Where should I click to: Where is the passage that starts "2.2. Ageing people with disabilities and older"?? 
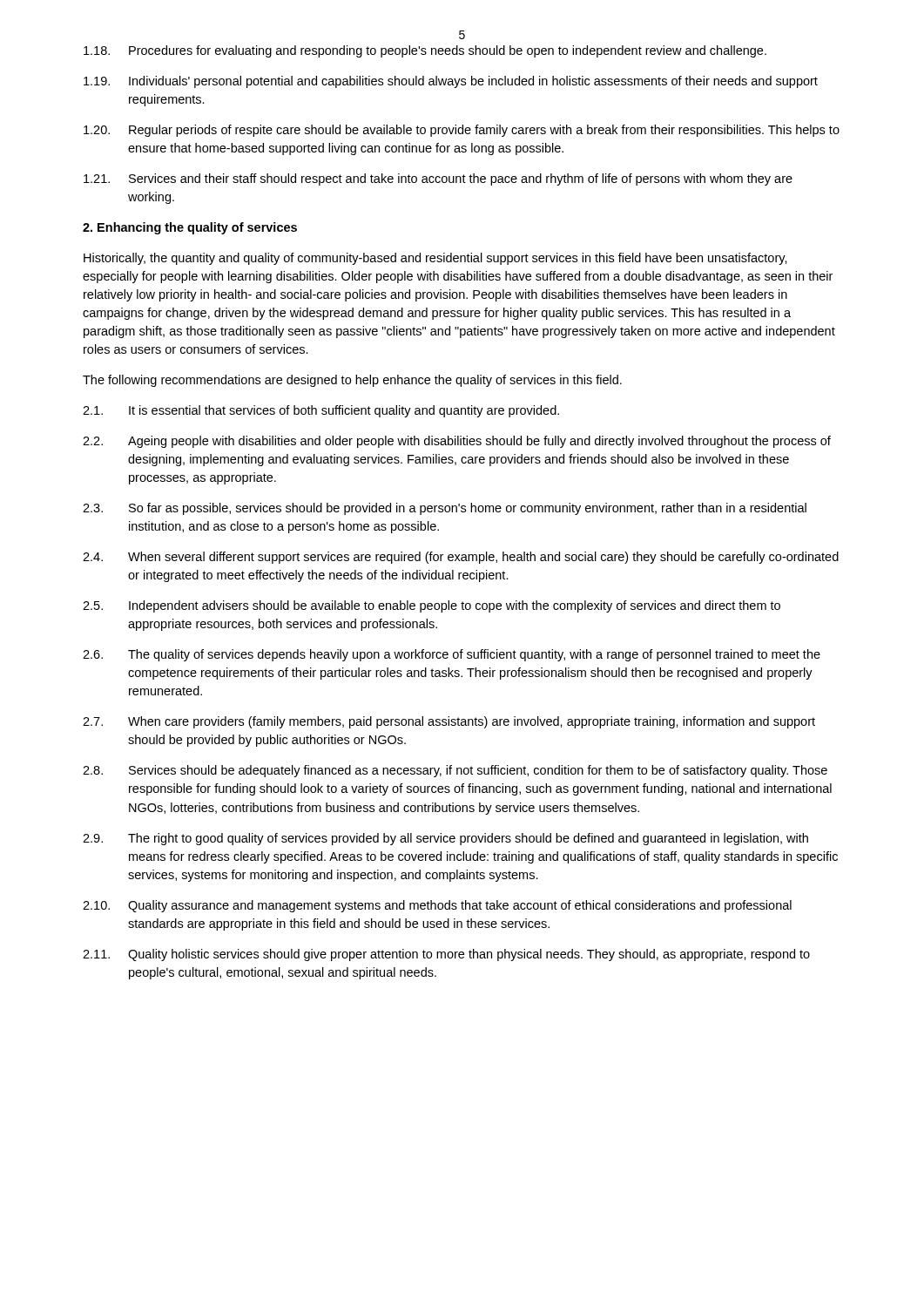click(462, 460)
